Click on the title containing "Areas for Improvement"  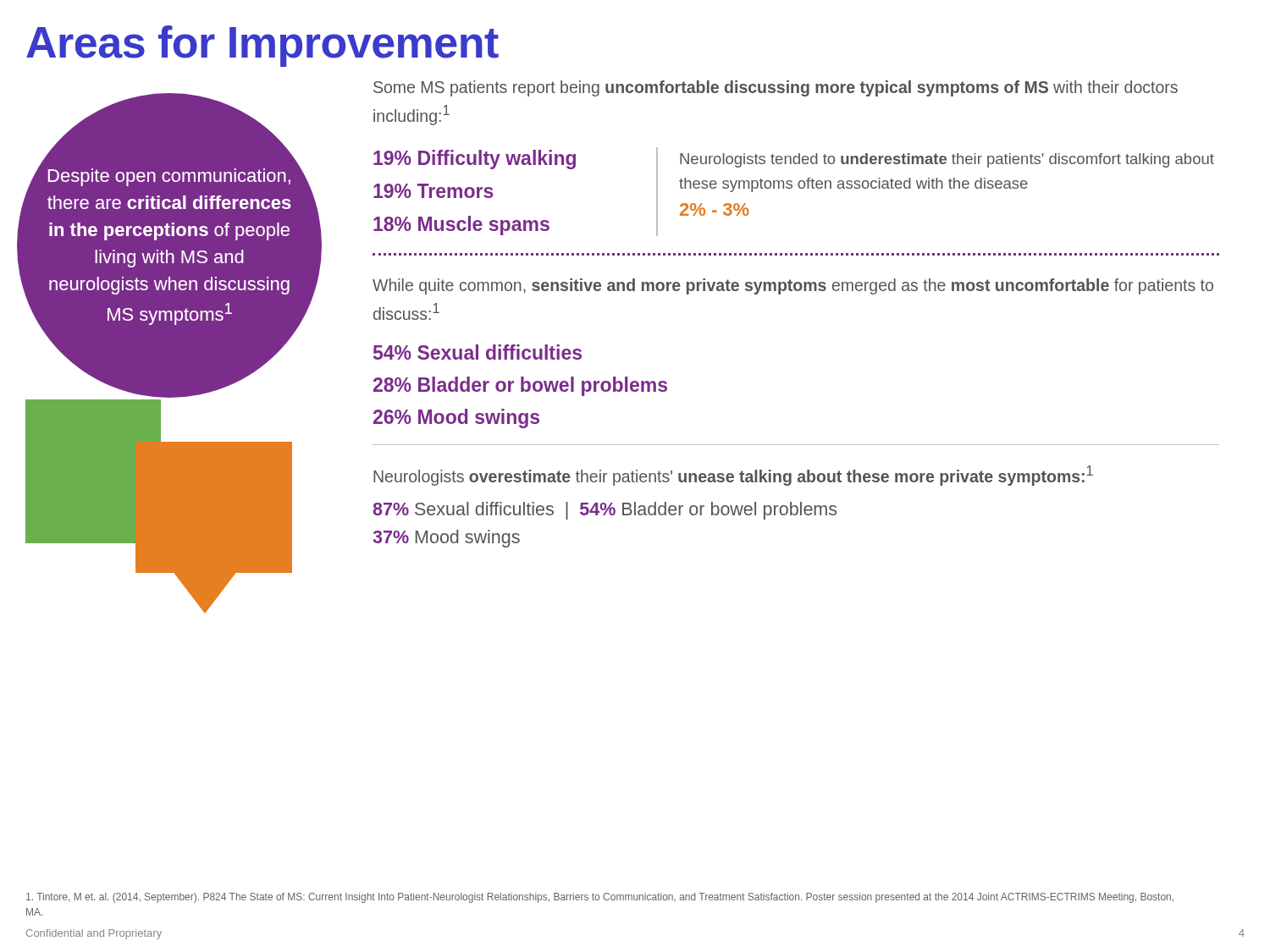[262, 42]
